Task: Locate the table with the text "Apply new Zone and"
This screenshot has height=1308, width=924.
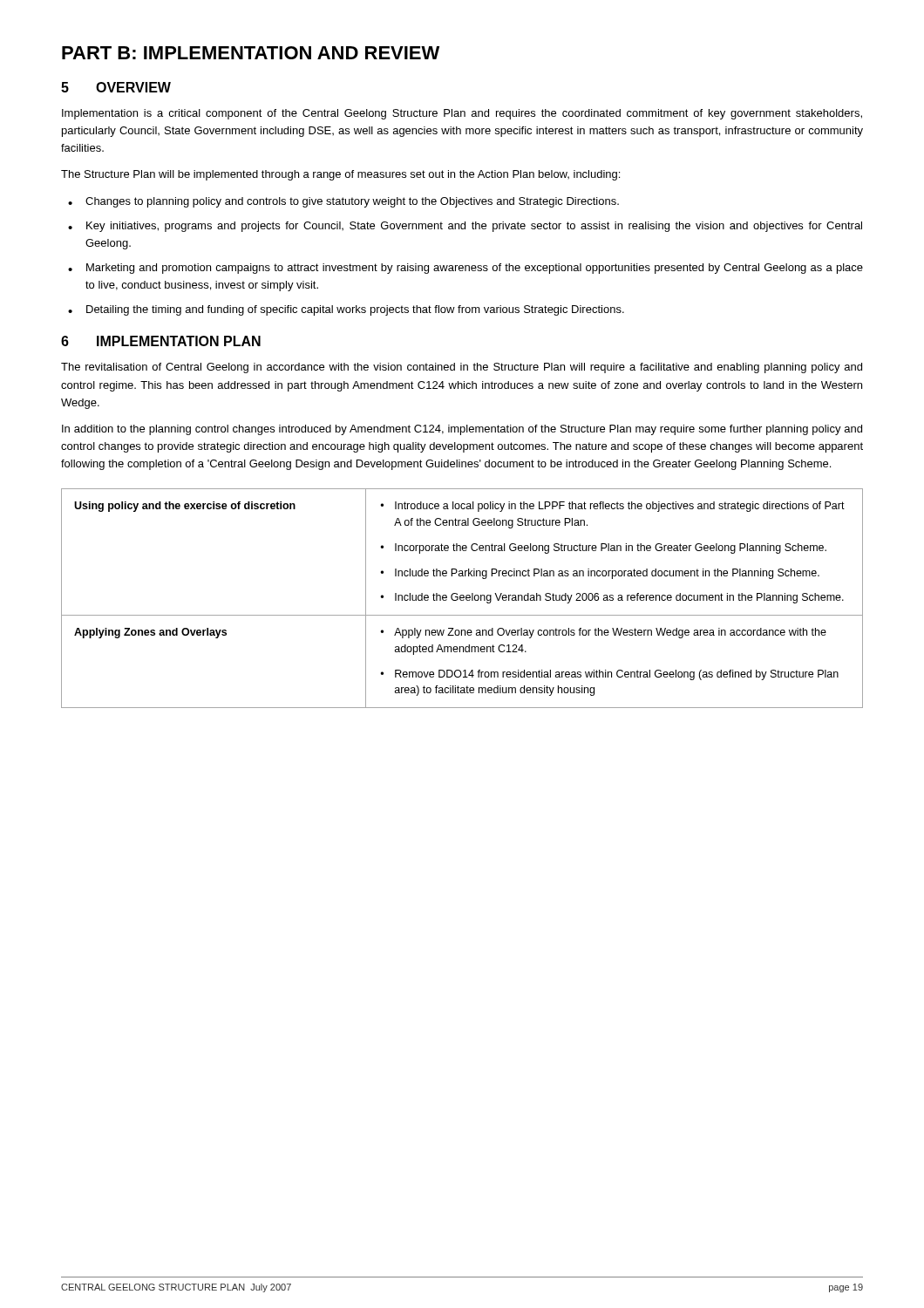Action: 462,598
